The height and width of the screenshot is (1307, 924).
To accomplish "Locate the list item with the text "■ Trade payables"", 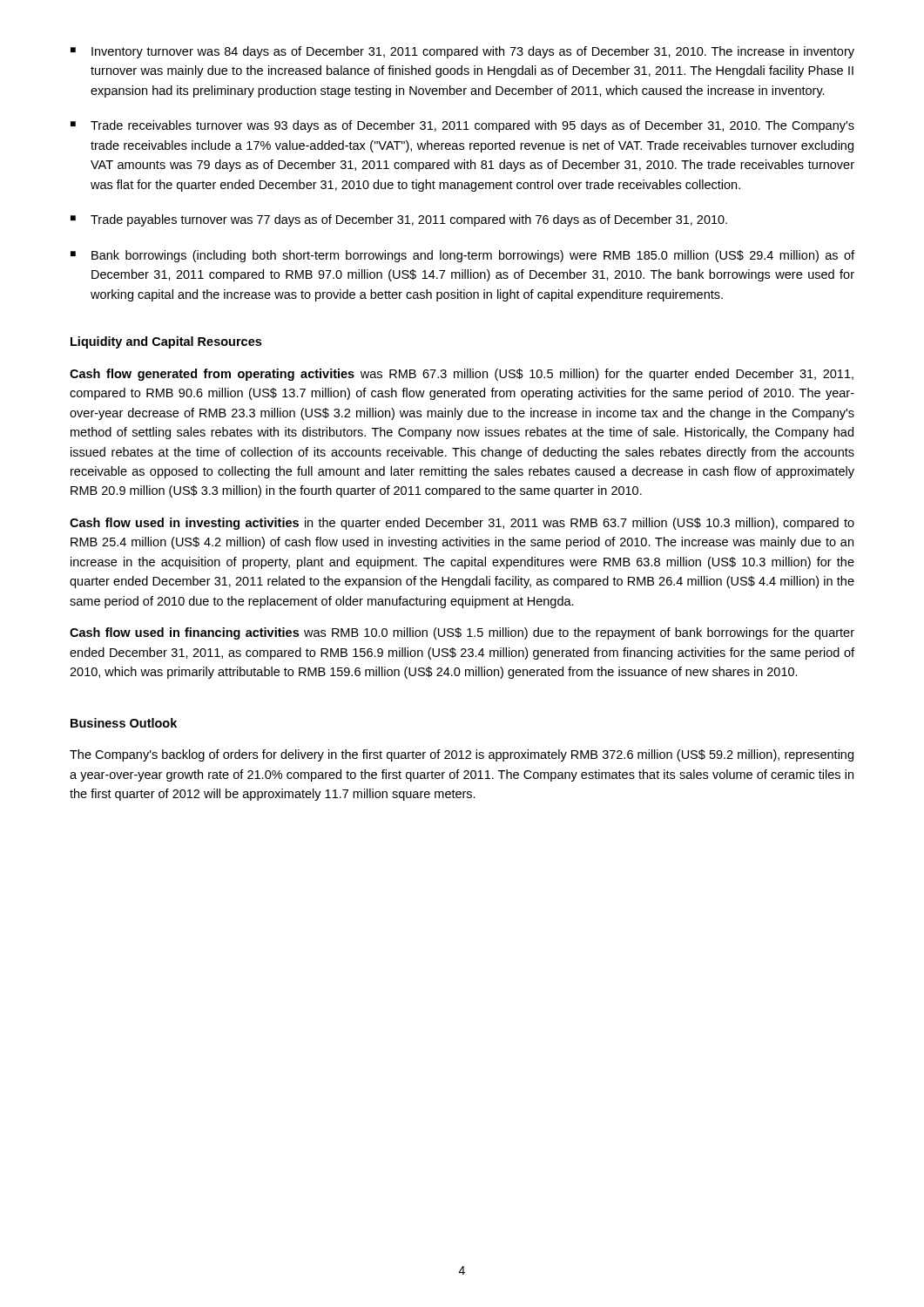I will point(462,220).
